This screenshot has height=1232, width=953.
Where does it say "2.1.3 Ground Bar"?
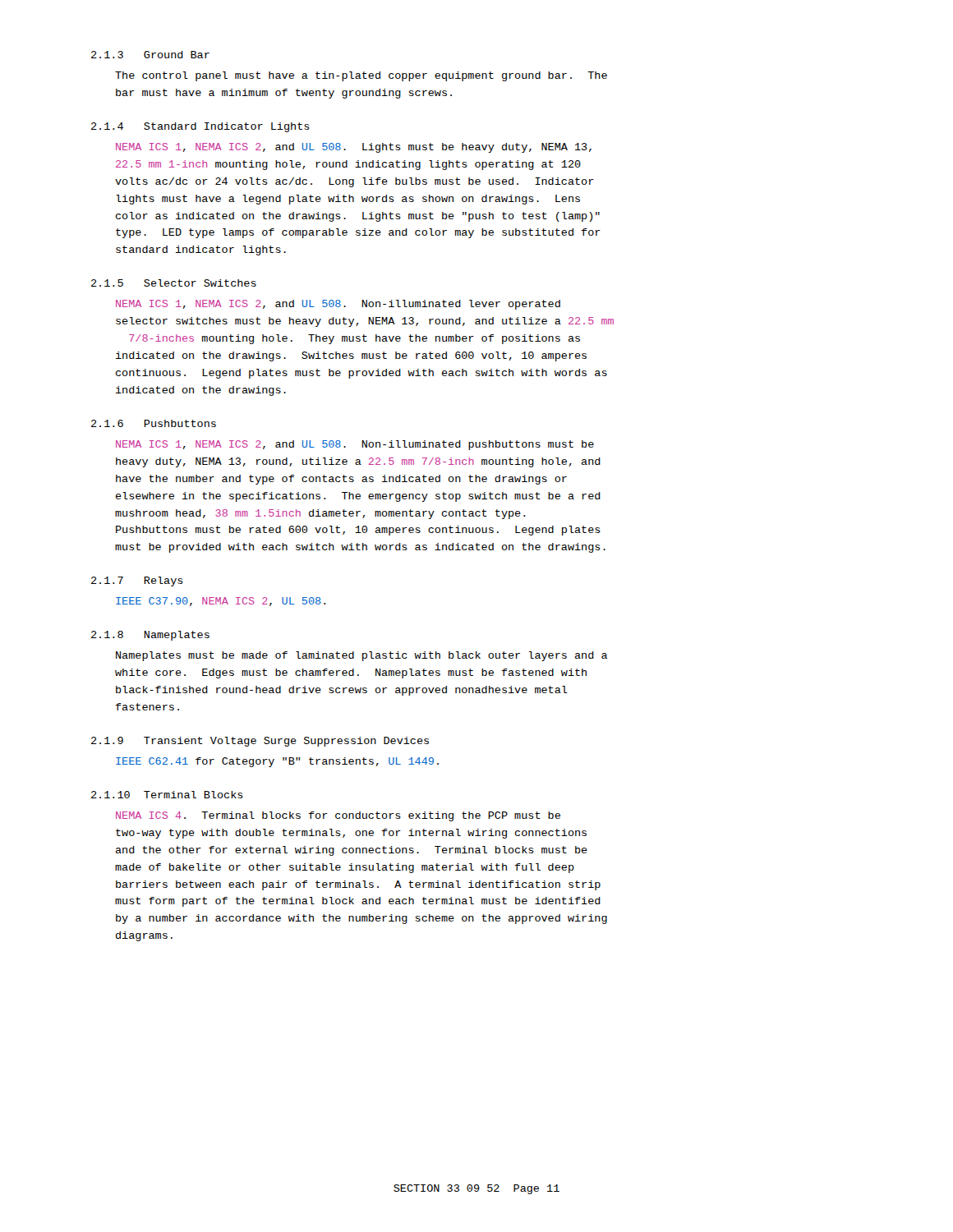pos(150,55)
